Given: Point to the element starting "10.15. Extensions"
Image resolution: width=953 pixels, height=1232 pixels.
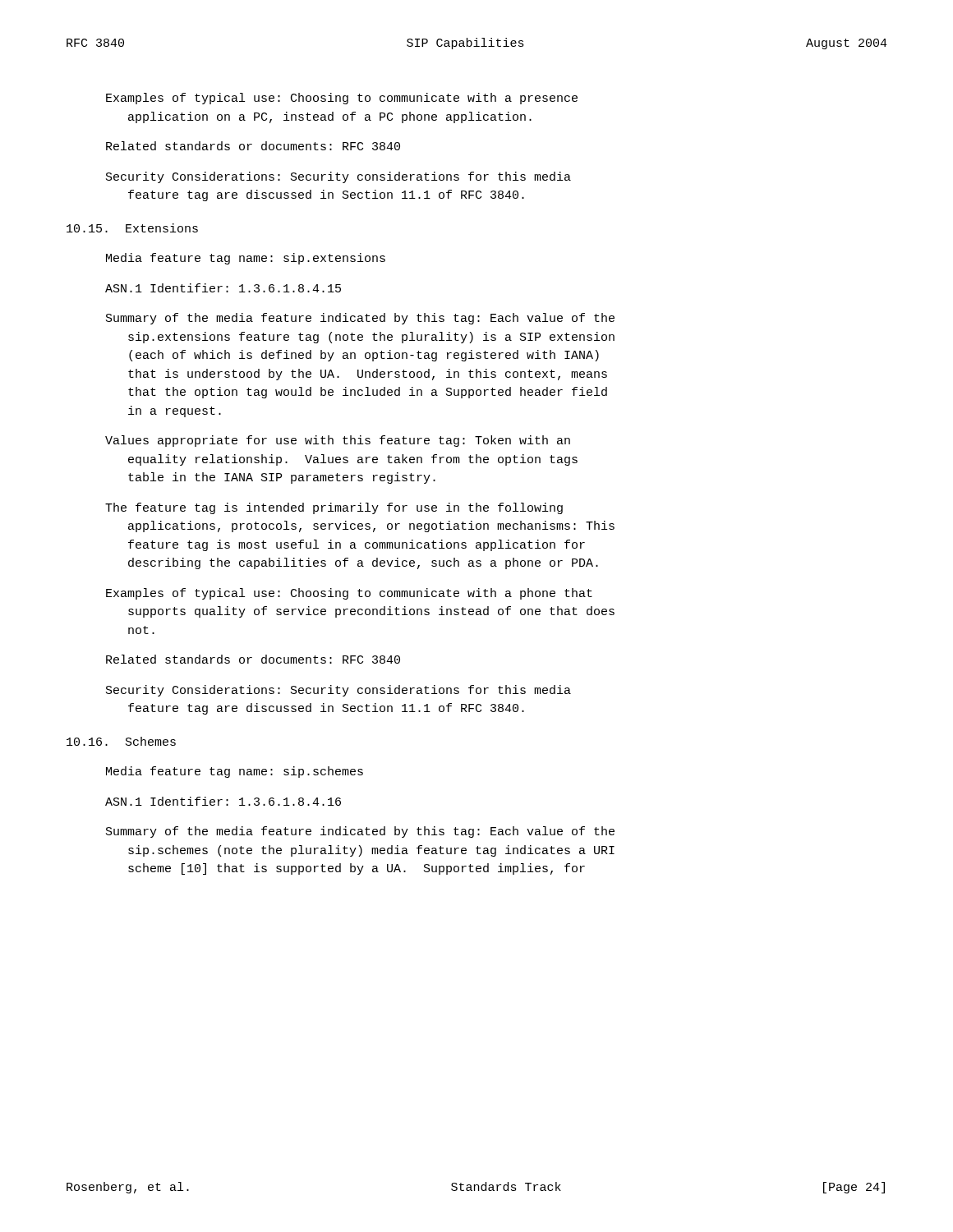Looking at the screenshot, I should click(132, 229).
